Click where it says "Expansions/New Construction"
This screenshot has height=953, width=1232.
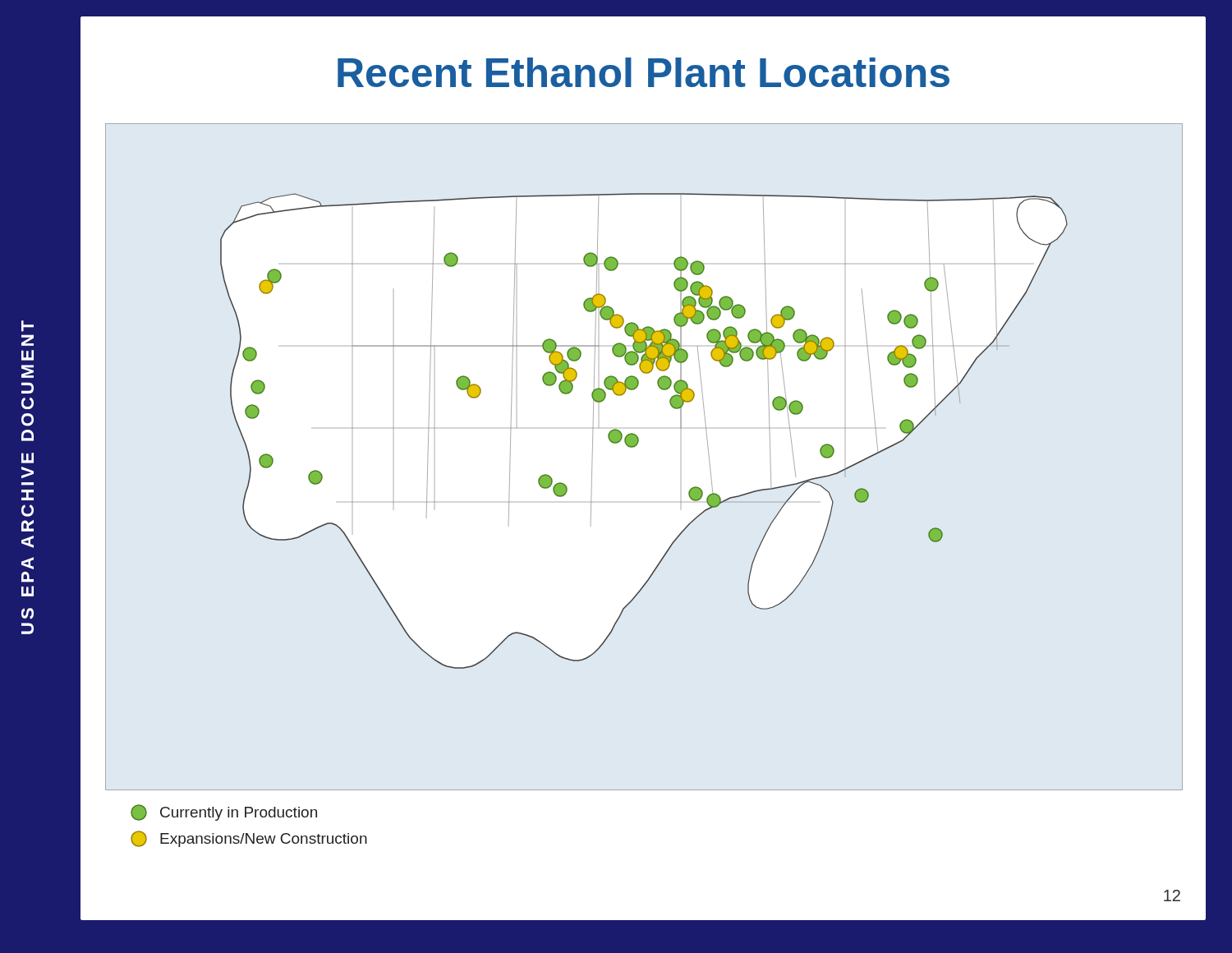point(249,839)
